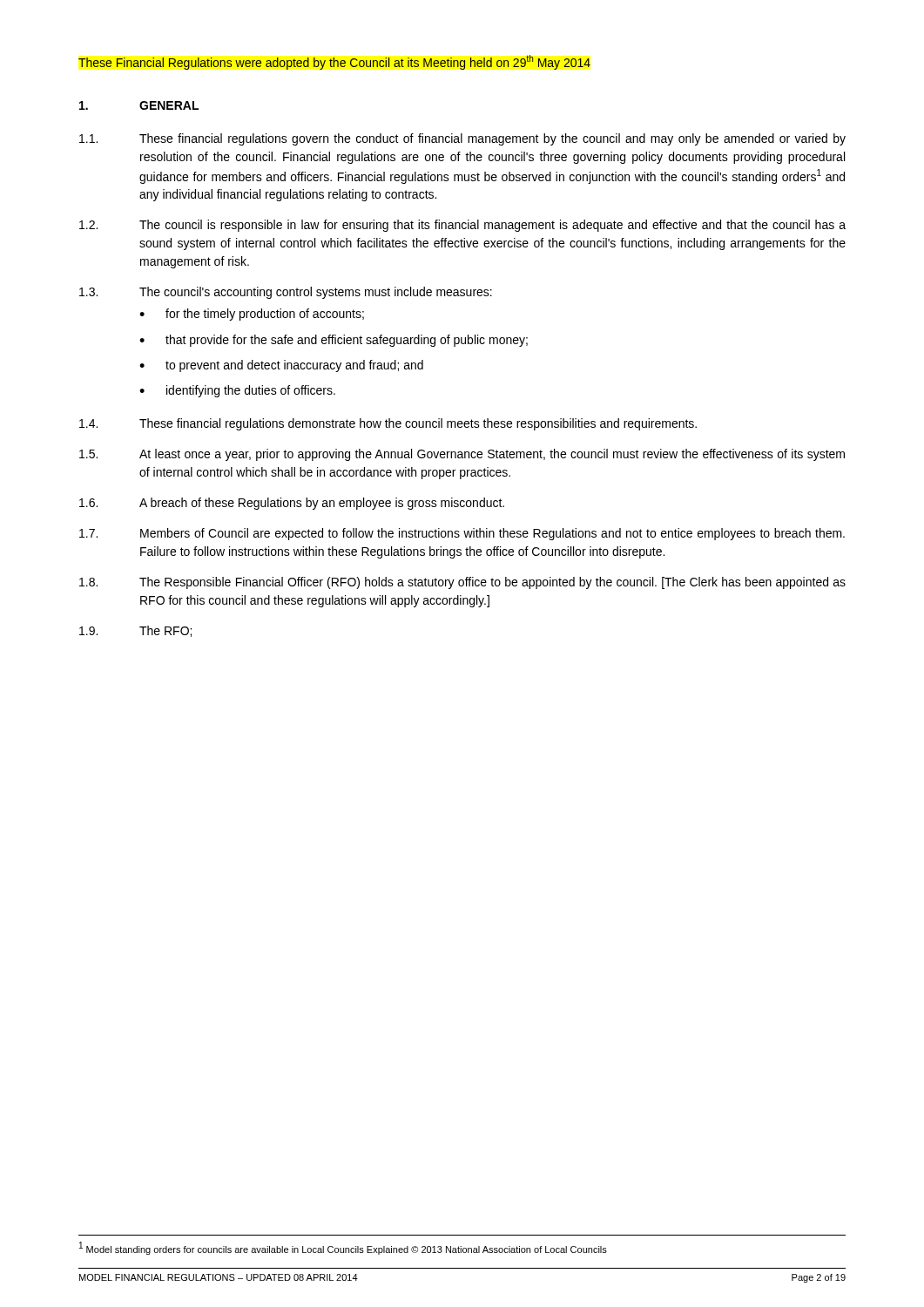
Task: Locate the block of text that opens with "• that provide for"
Action: pyautogui.click(x=334, y=341)
